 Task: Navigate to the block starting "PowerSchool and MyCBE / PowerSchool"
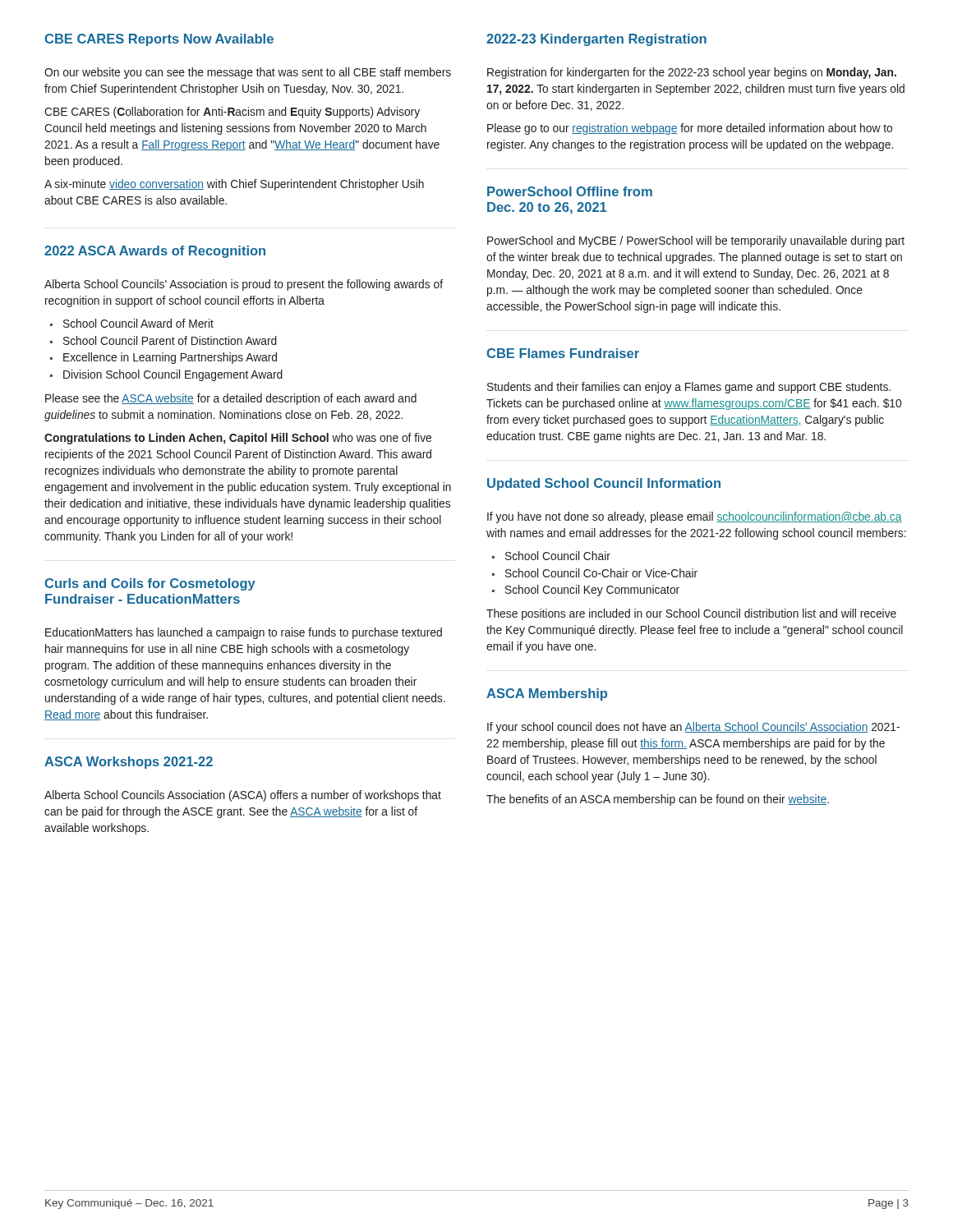click(697, 274)
